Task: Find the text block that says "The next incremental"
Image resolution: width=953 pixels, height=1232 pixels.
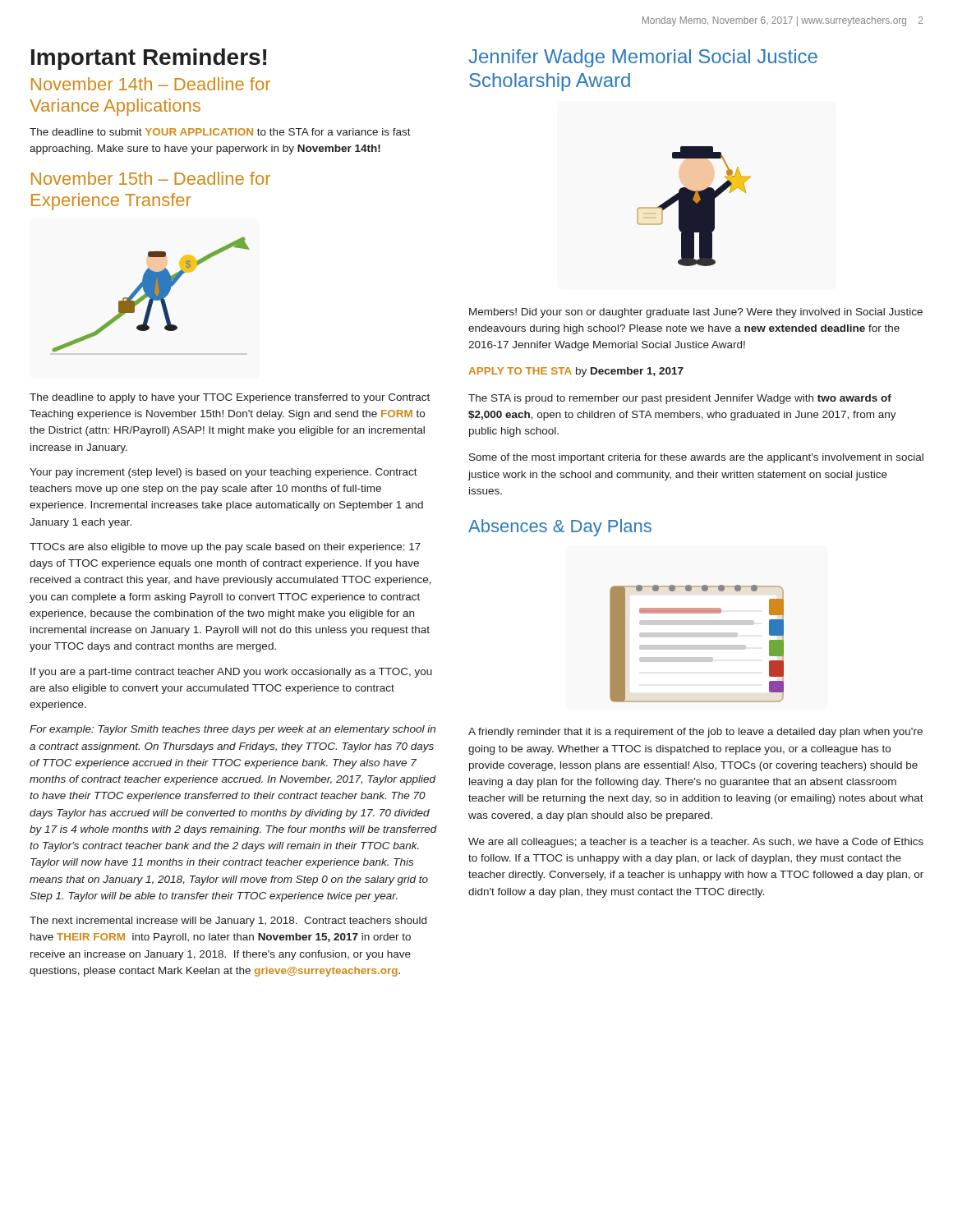Action: (235, 946)
